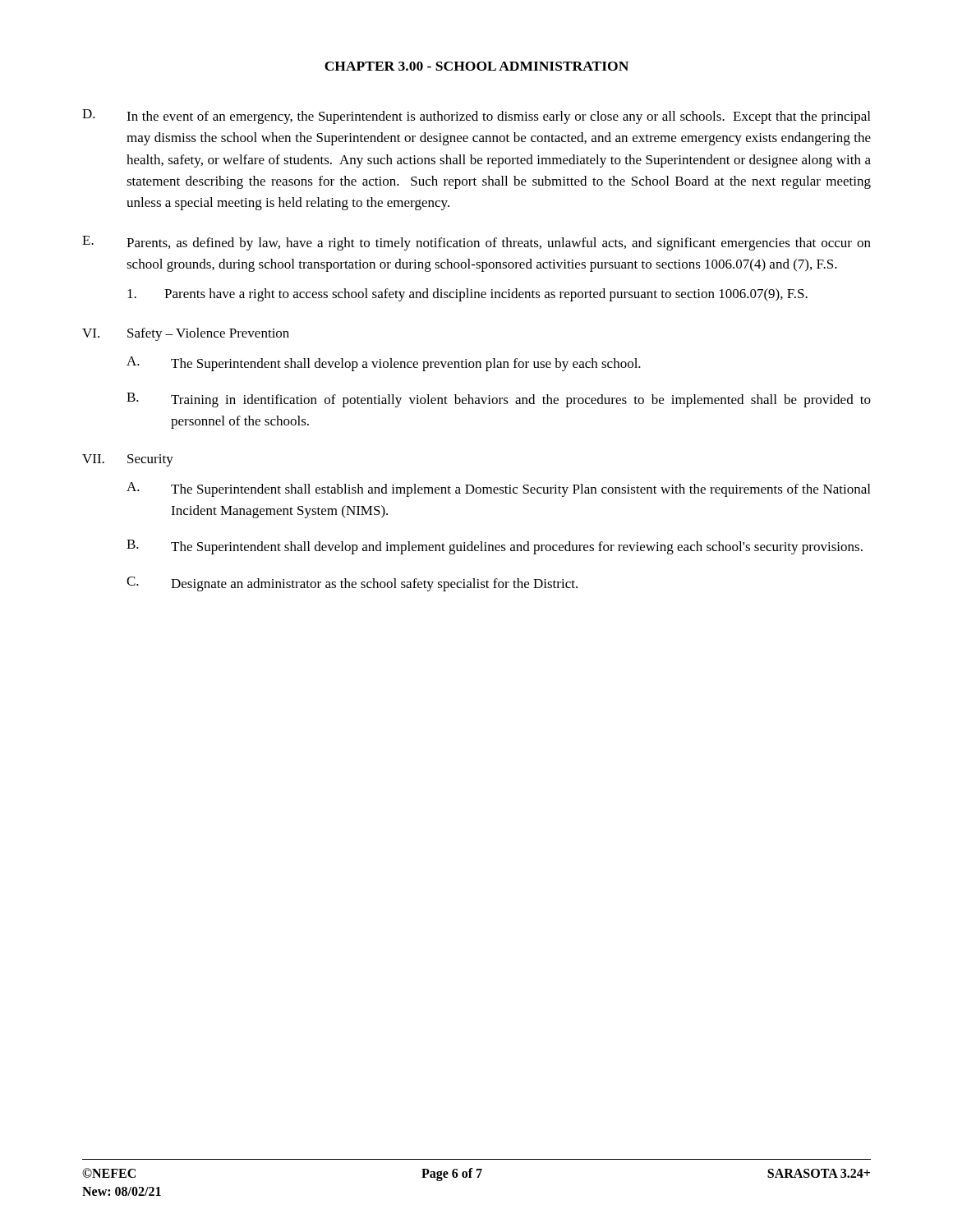This screenshot has height=1232, width=953.
Task: Find "VI. Safety – Violence Prevention" on this page
Action: 186,333
